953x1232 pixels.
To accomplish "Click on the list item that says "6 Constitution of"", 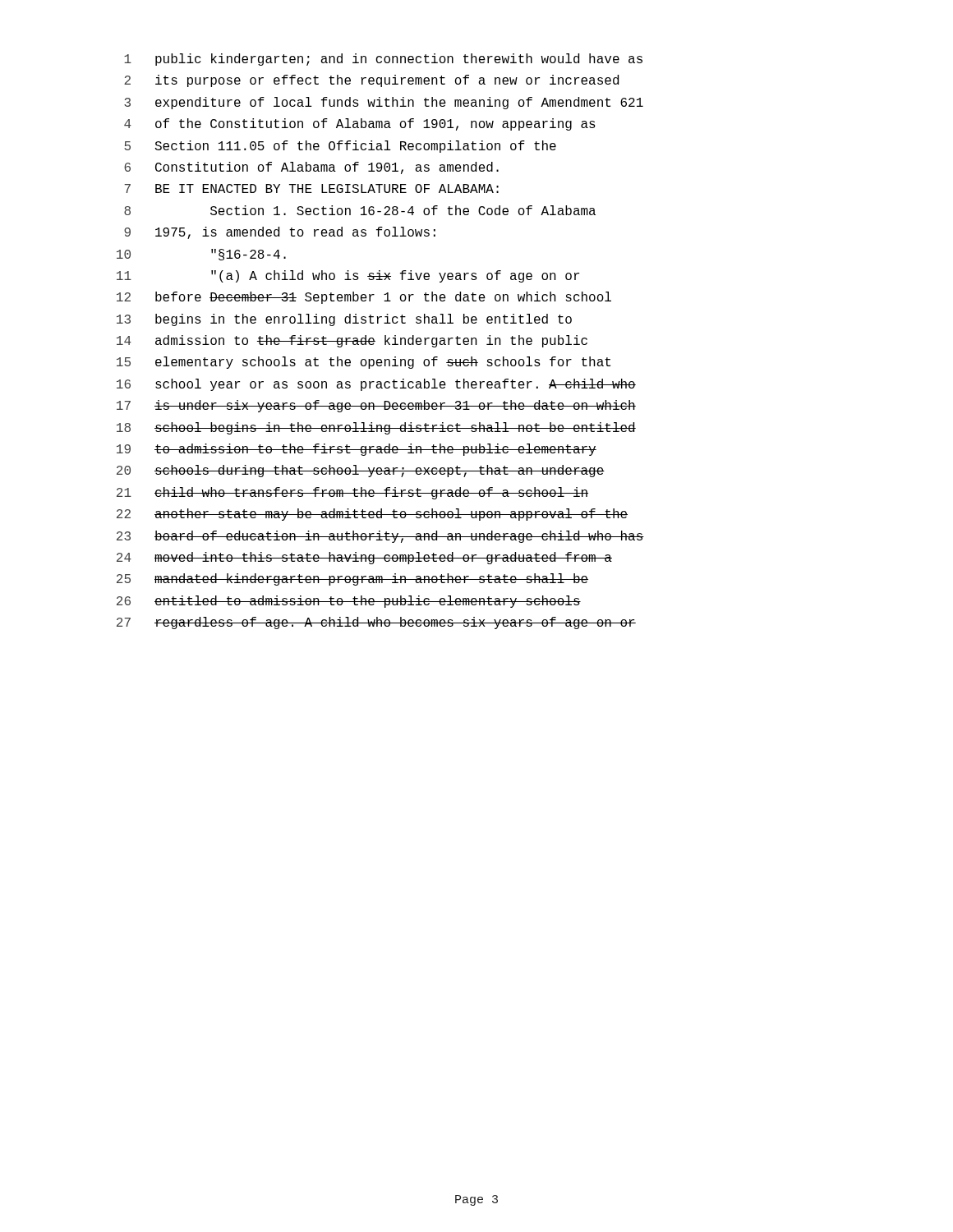I will [x=485, y=169].
